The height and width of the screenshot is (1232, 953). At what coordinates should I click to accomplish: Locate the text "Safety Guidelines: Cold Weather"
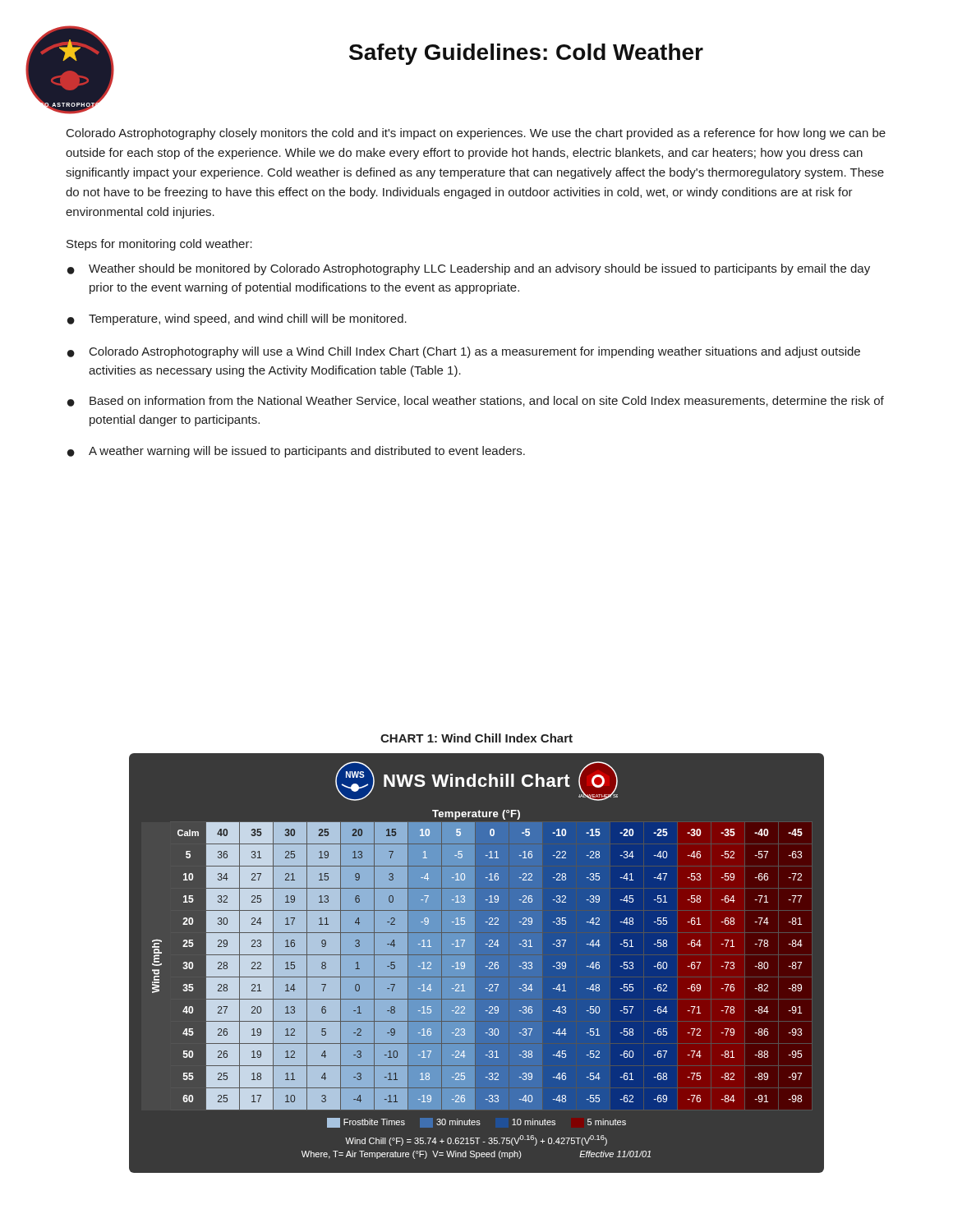pyautogui.click(x=526, y=53)
